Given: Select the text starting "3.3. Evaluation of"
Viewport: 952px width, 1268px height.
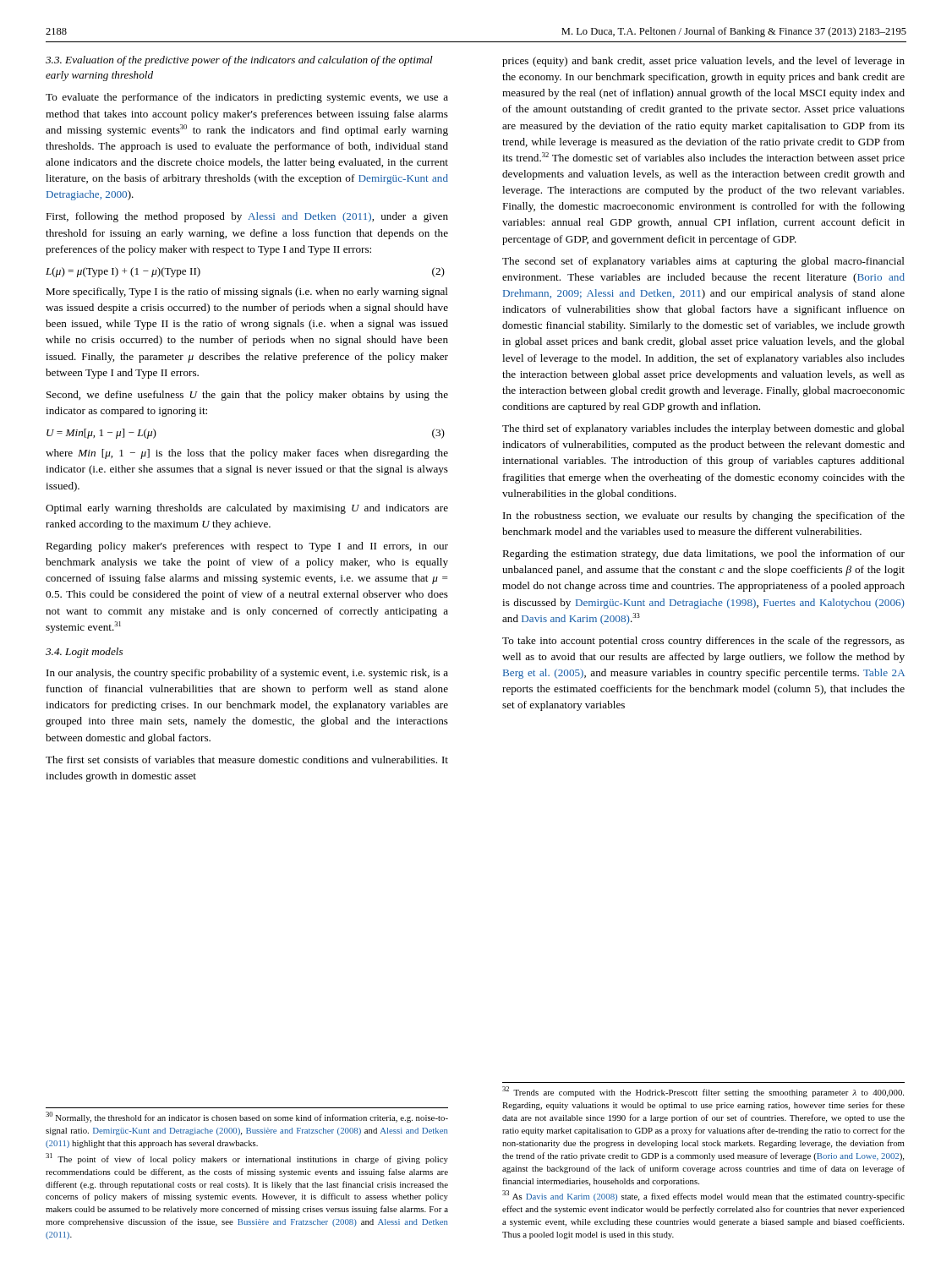Looking at the screenshot, I should [239, 67].
